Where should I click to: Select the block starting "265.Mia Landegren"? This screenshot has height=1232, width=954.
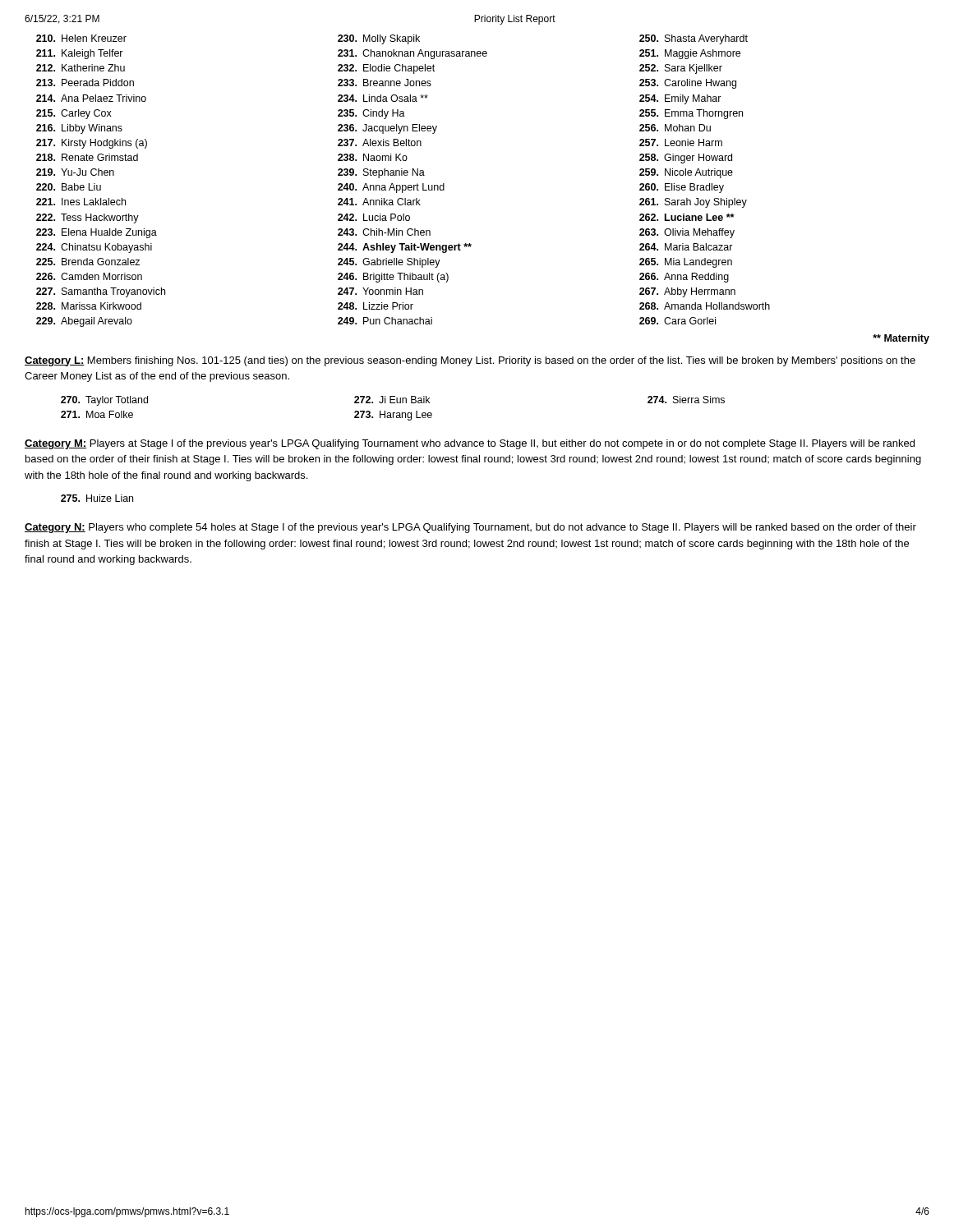point(686,263)
